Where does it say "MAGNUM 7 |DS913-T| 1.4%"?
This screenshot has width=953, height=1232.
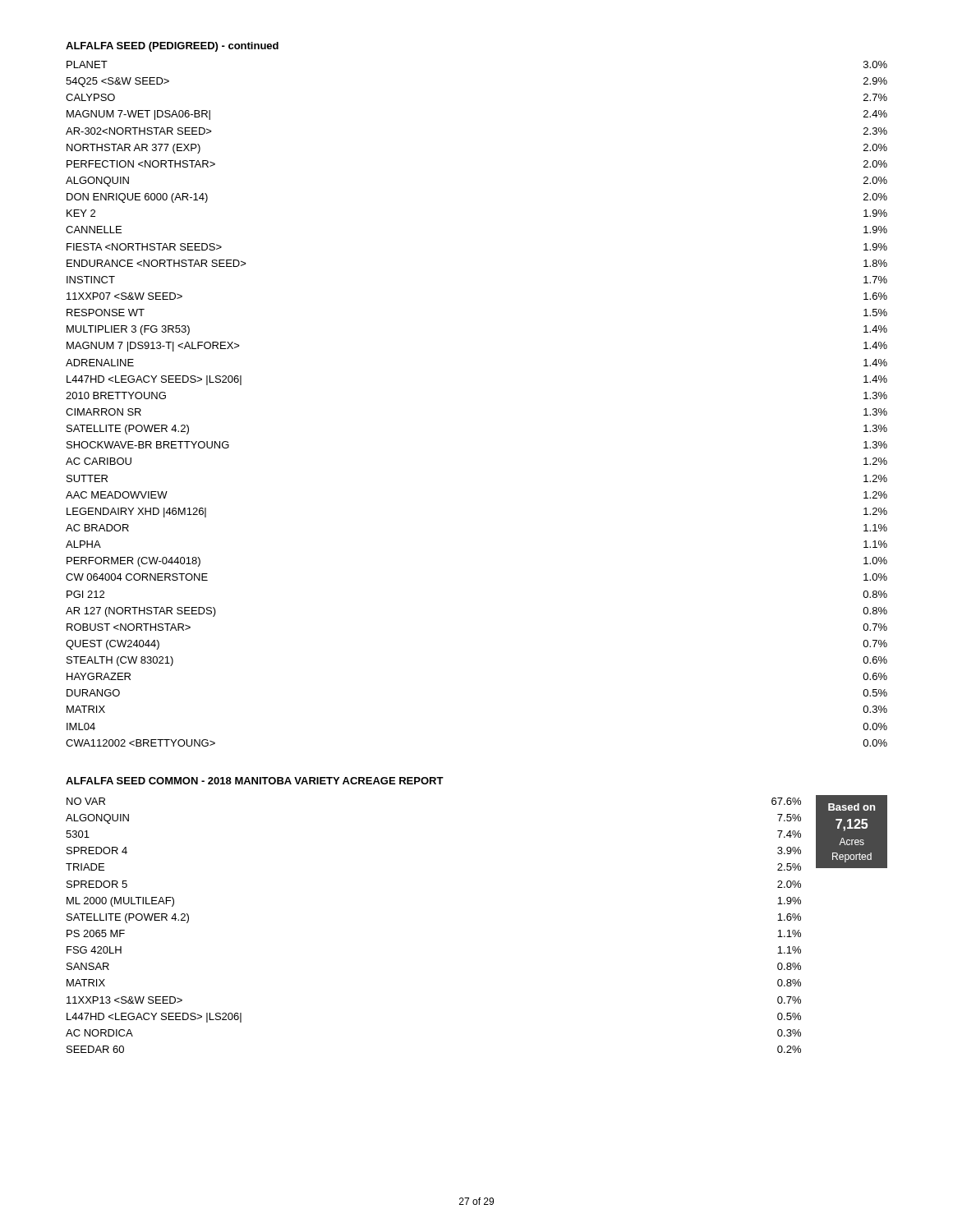pyautogui.click(x=152, y=346)
